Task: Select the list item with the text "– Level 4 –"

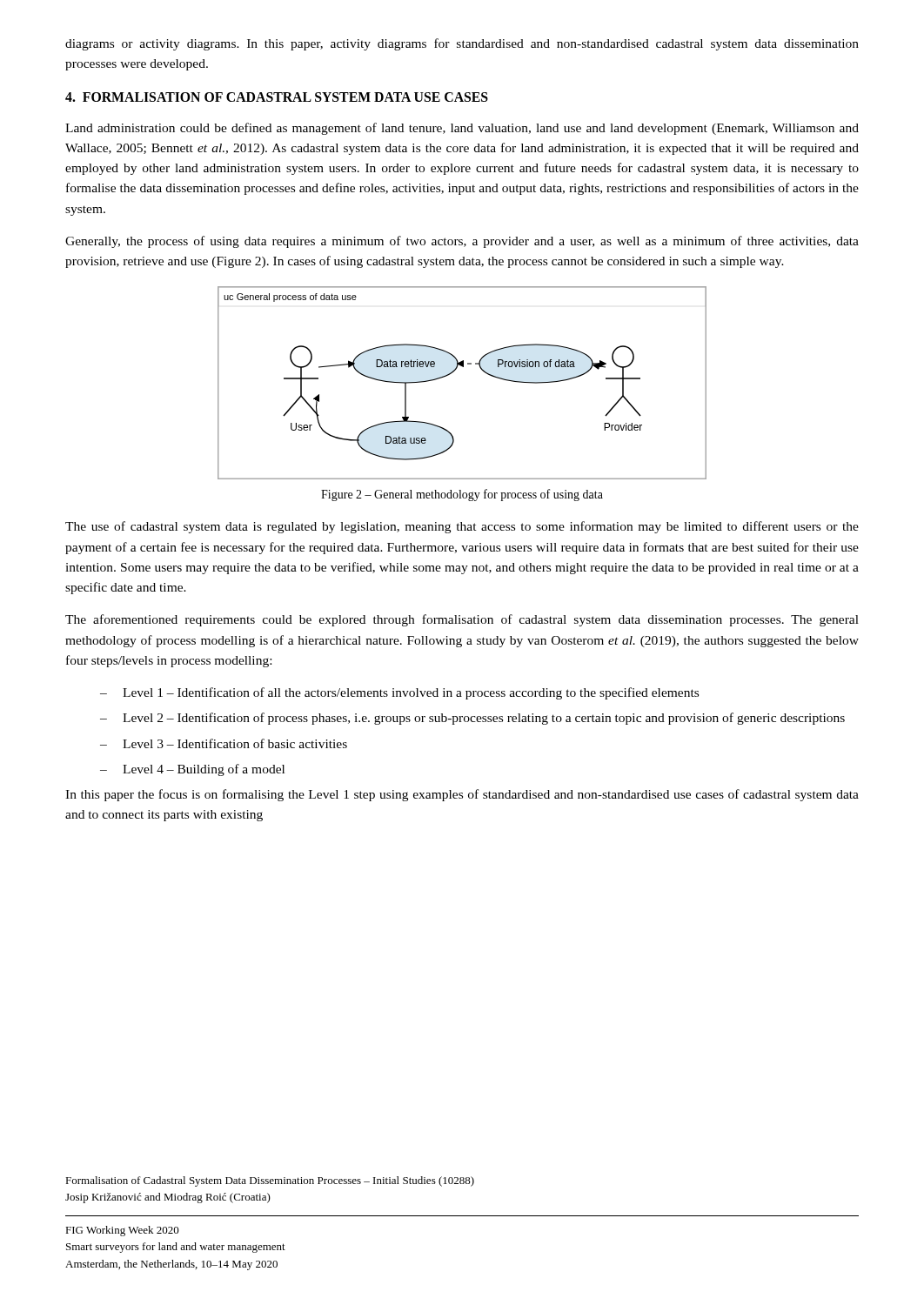Action: 192,770
